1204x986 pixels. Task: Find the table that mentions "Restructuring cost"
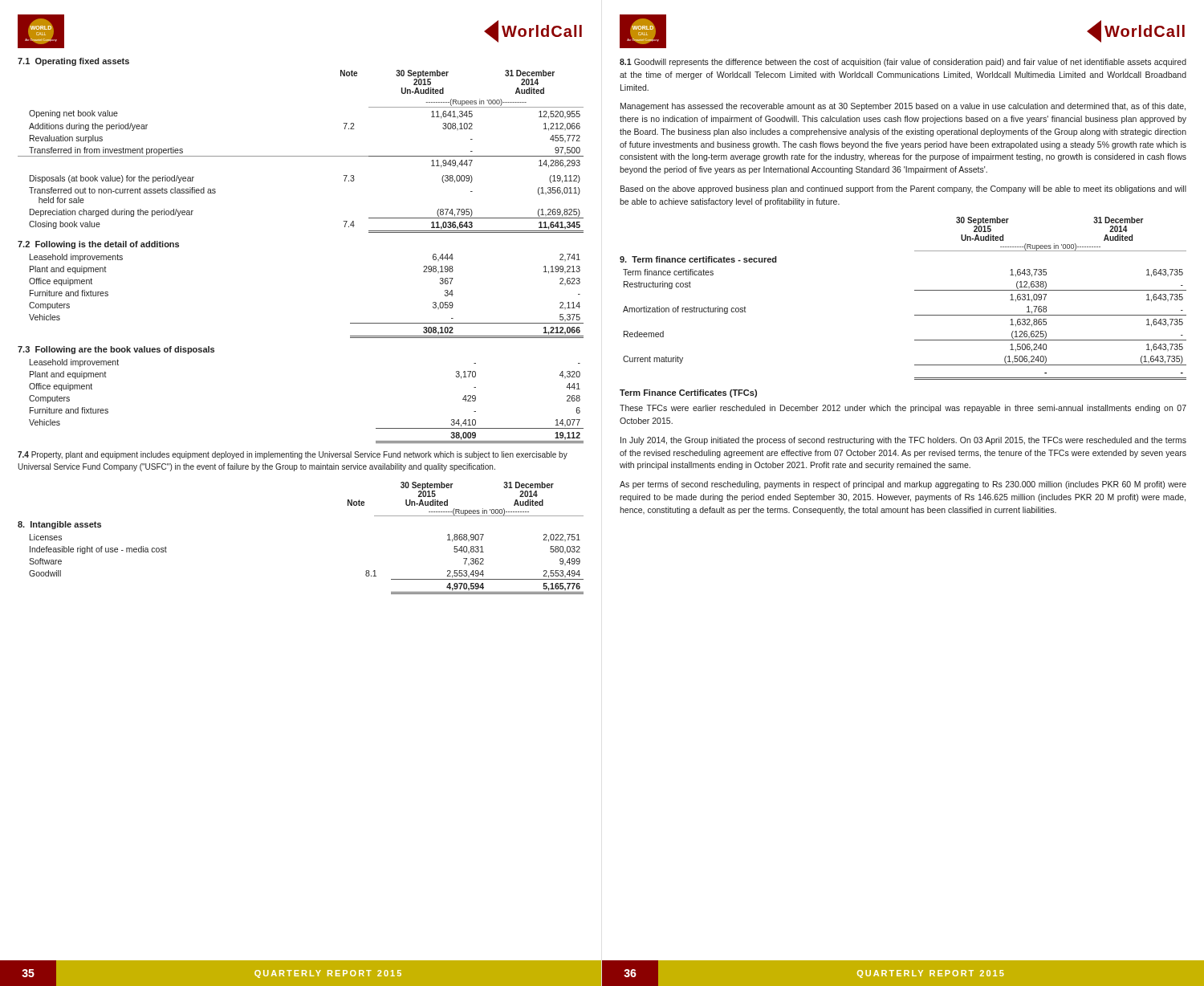pyautogui.click(x=903, y=323)
